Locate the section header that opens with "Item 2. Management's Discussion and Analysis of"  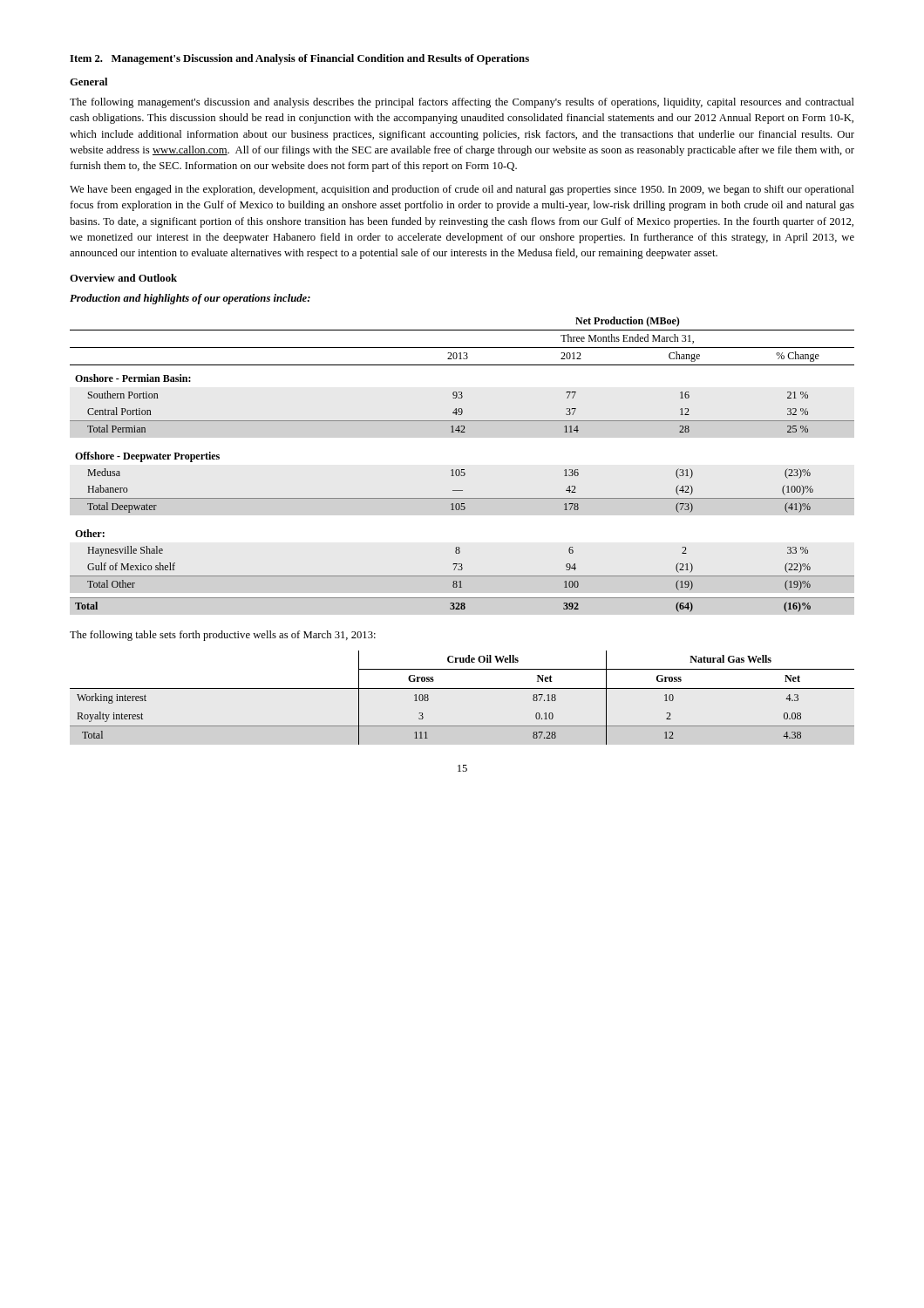click(299, 58)
